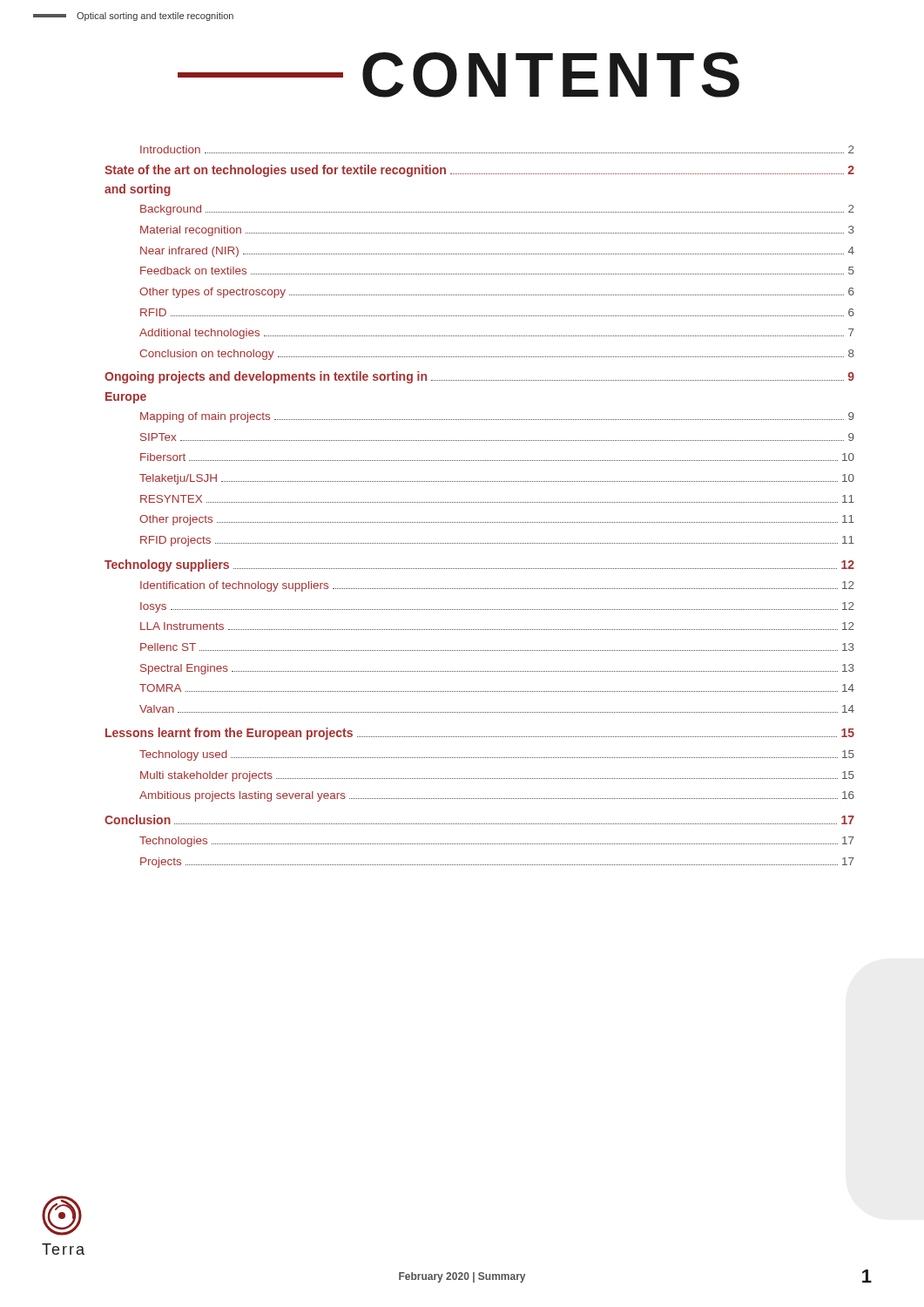Locate the text "Technologies 17"
The width and height of the screenshot is (924, 1307).
point(497,841)
